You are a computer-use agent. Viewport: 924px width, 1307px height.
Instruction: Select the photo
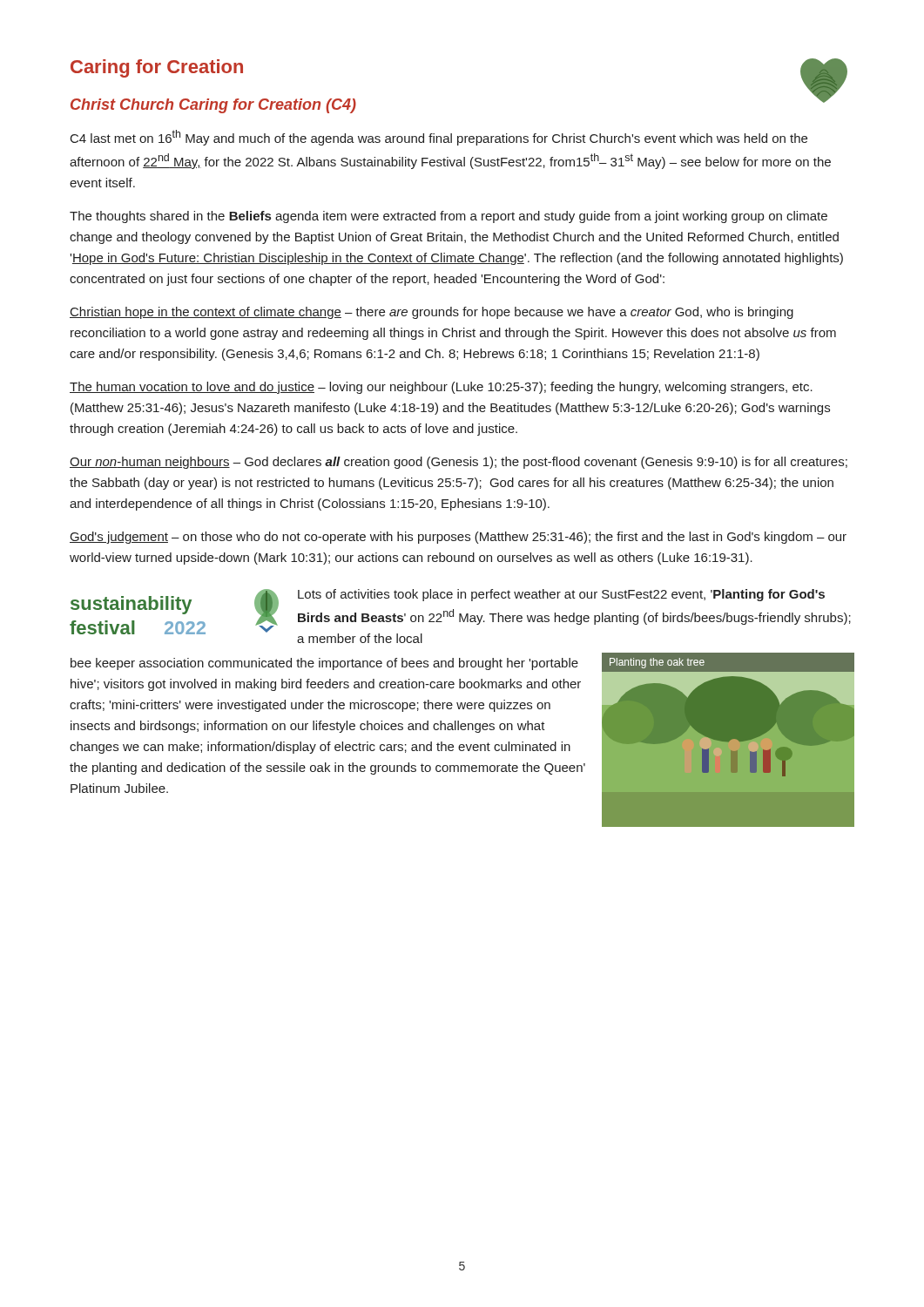pyautogui.click(x=728, y=740)
